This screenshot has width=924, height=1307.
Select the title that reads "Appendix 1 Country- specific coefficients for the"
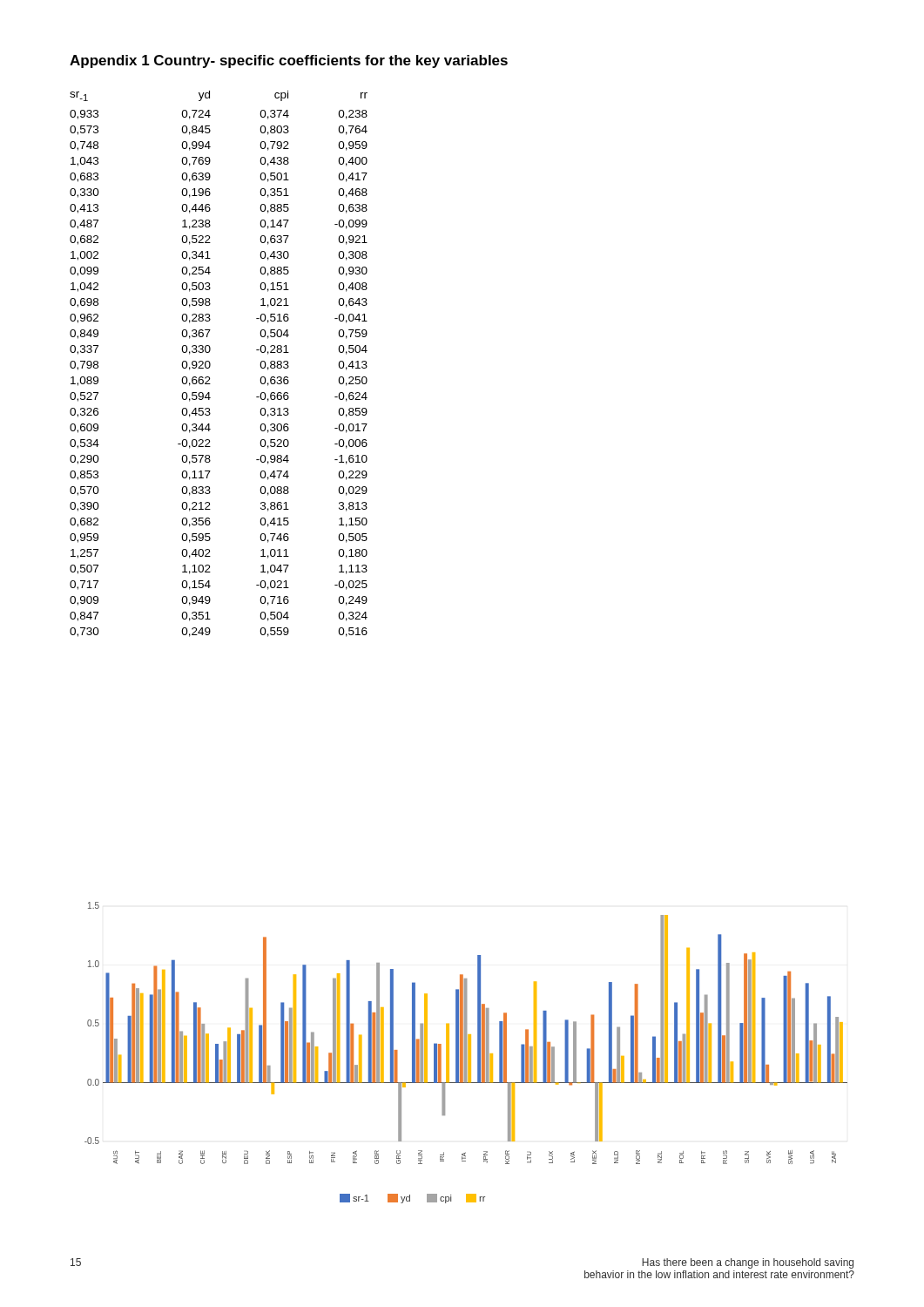289,61
